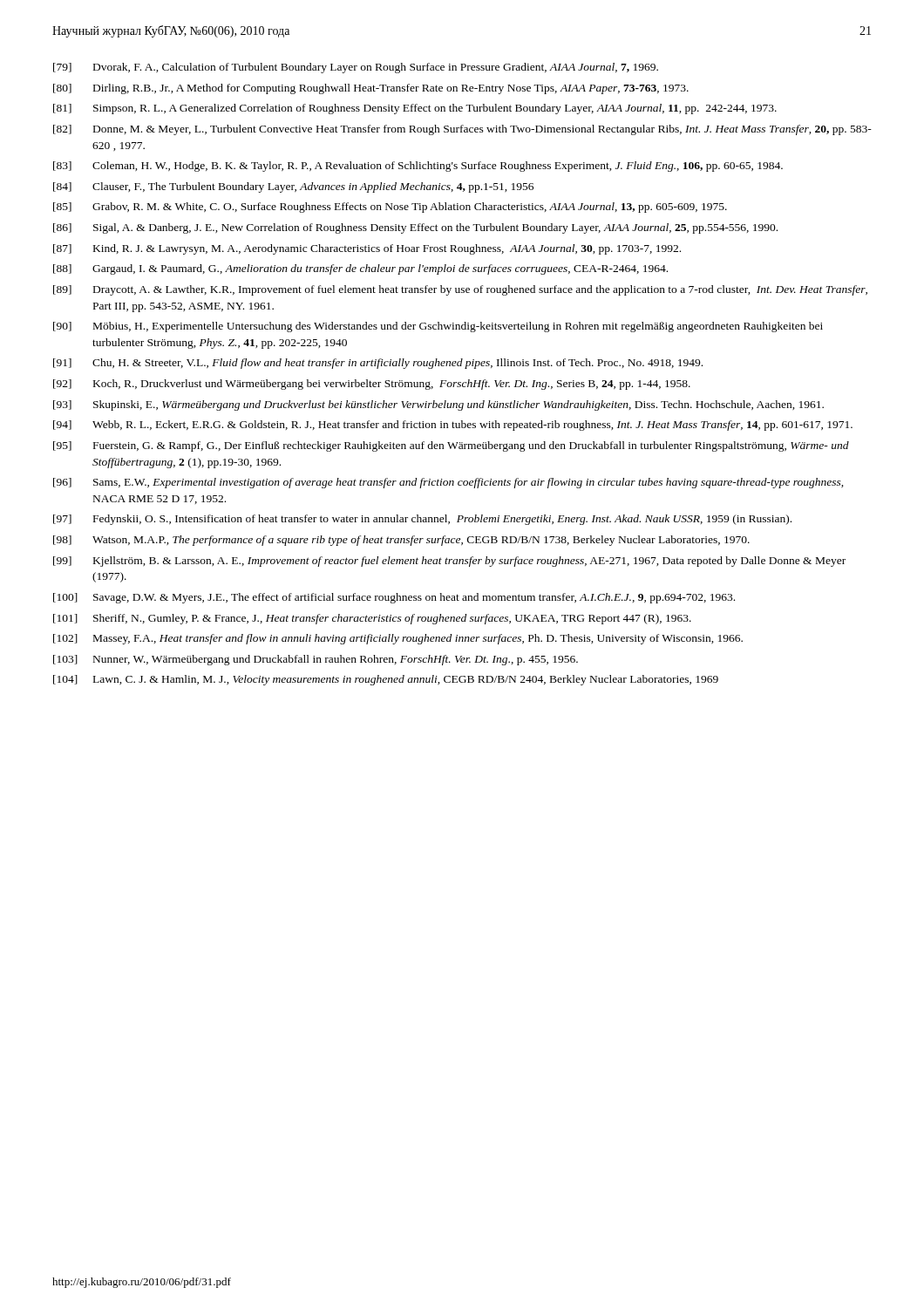This screenshot has width=924, height=1308.
Task: Select the region starting "[80] Dirling, R.B.,"
Action: tap(462, 88)
